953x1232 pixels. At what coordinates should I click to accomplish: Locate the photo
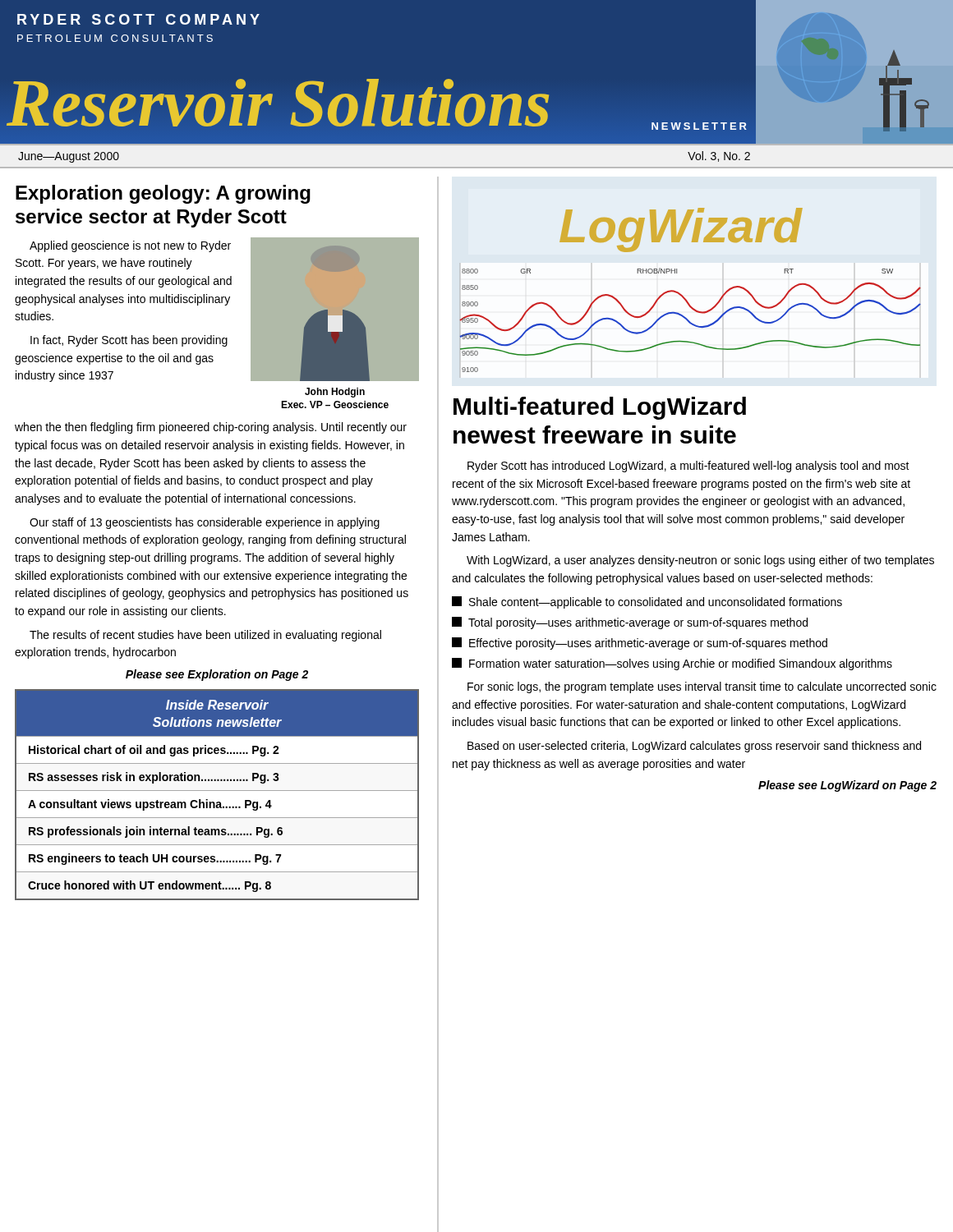coord(335,325)
